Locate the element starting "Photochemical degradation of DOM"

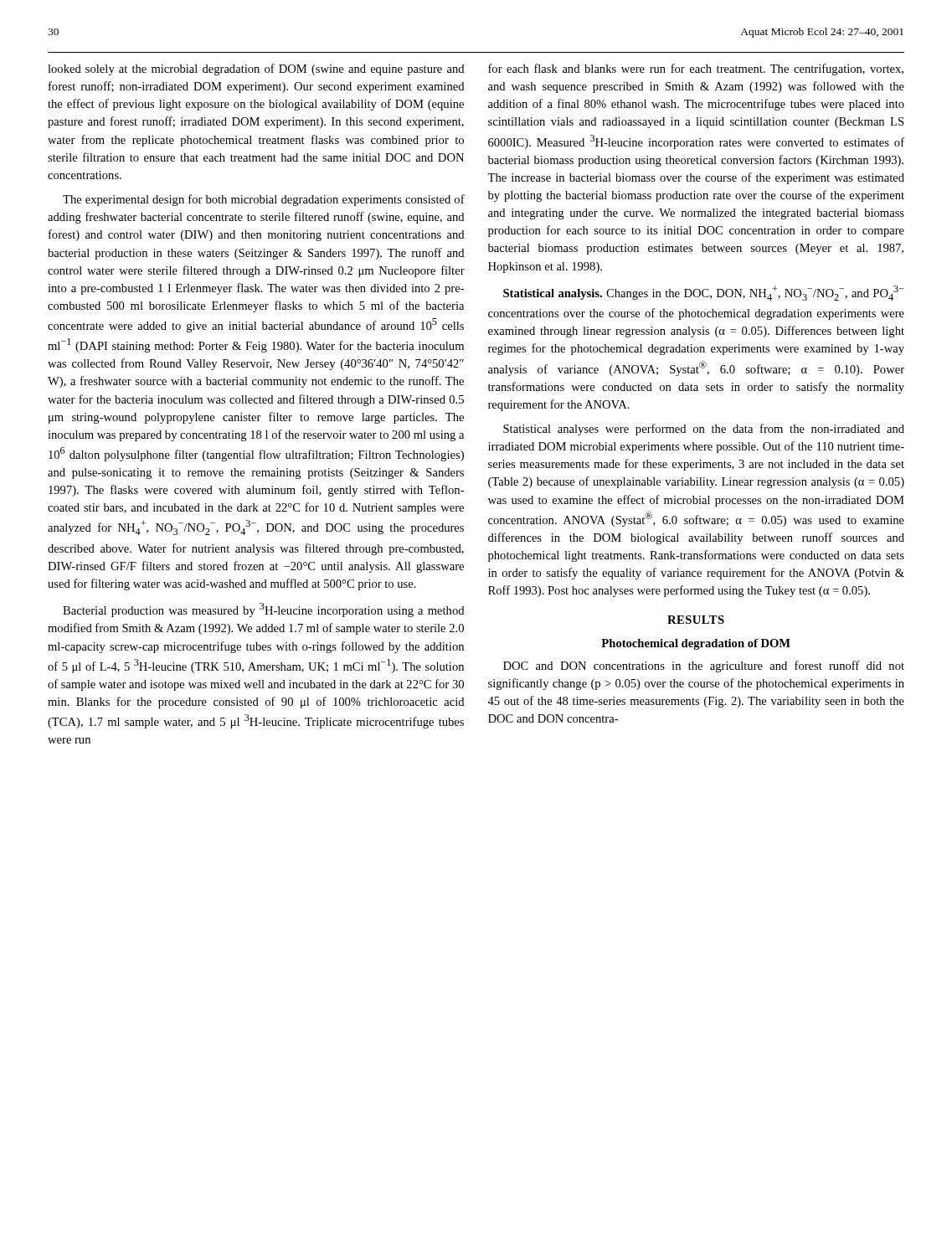696,643
